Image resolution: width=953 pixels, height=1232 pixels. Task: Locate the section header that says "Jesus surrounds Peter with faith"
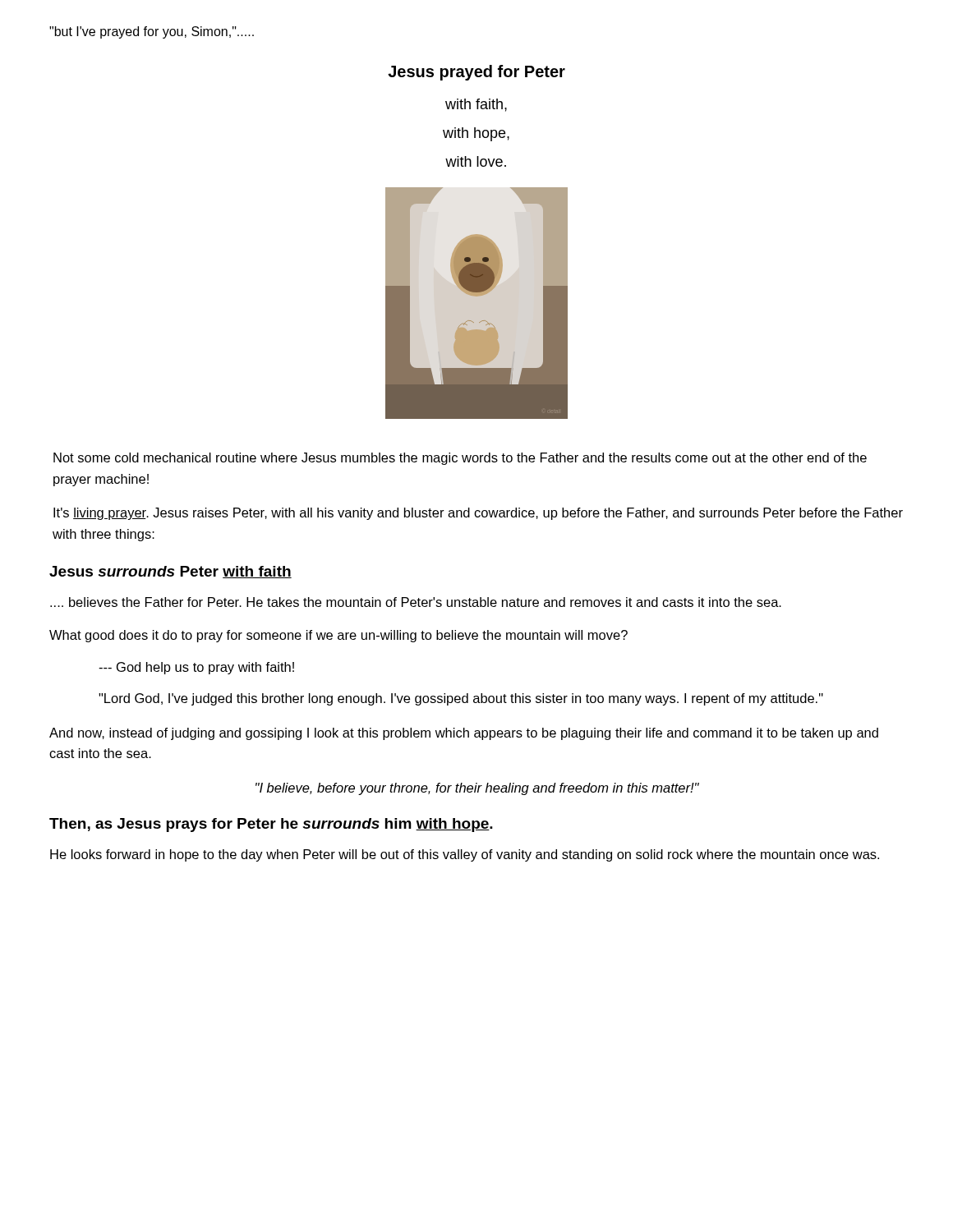[x=170, y=571]
